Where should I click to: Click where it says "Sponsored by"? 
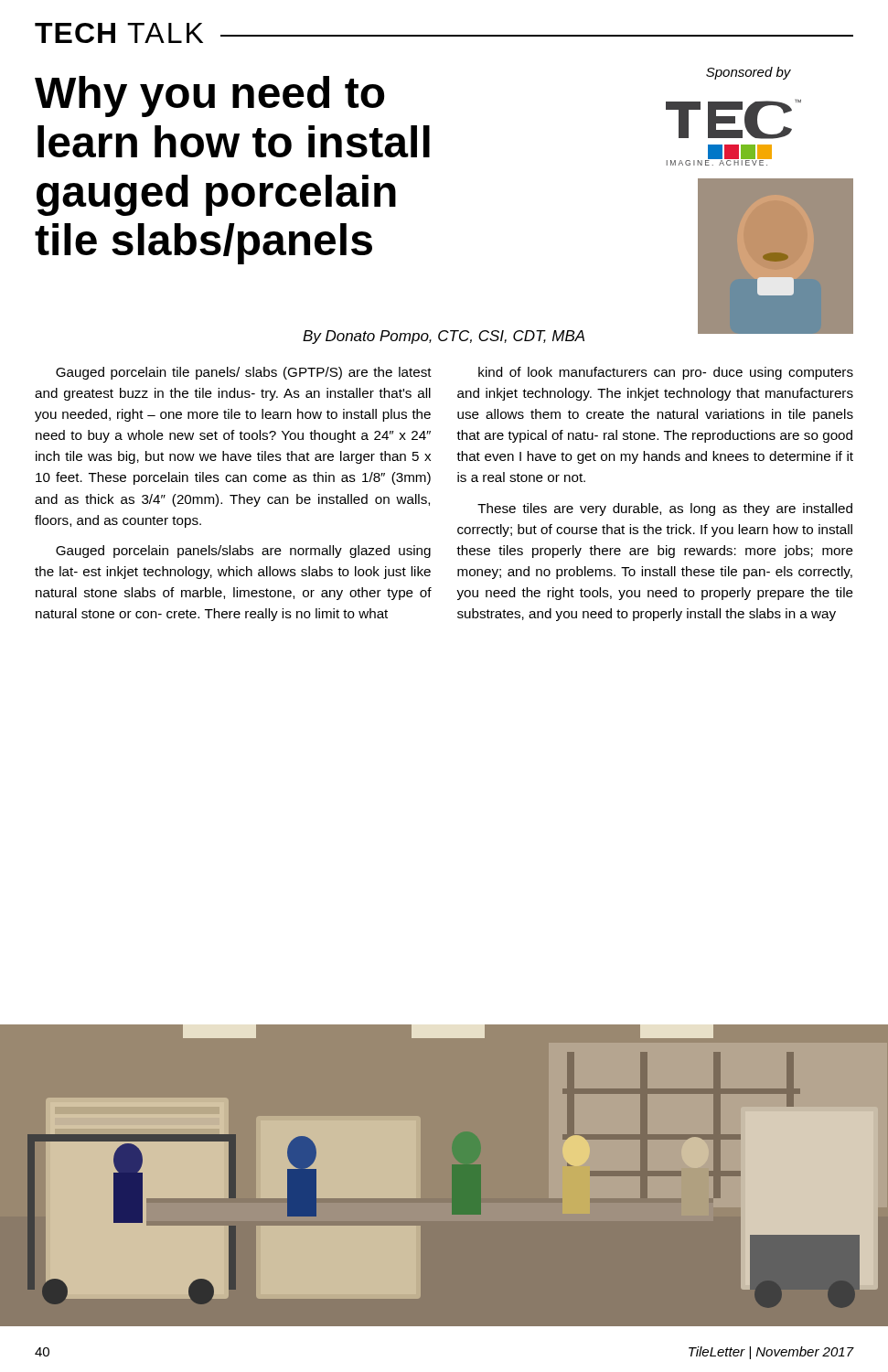748,72
